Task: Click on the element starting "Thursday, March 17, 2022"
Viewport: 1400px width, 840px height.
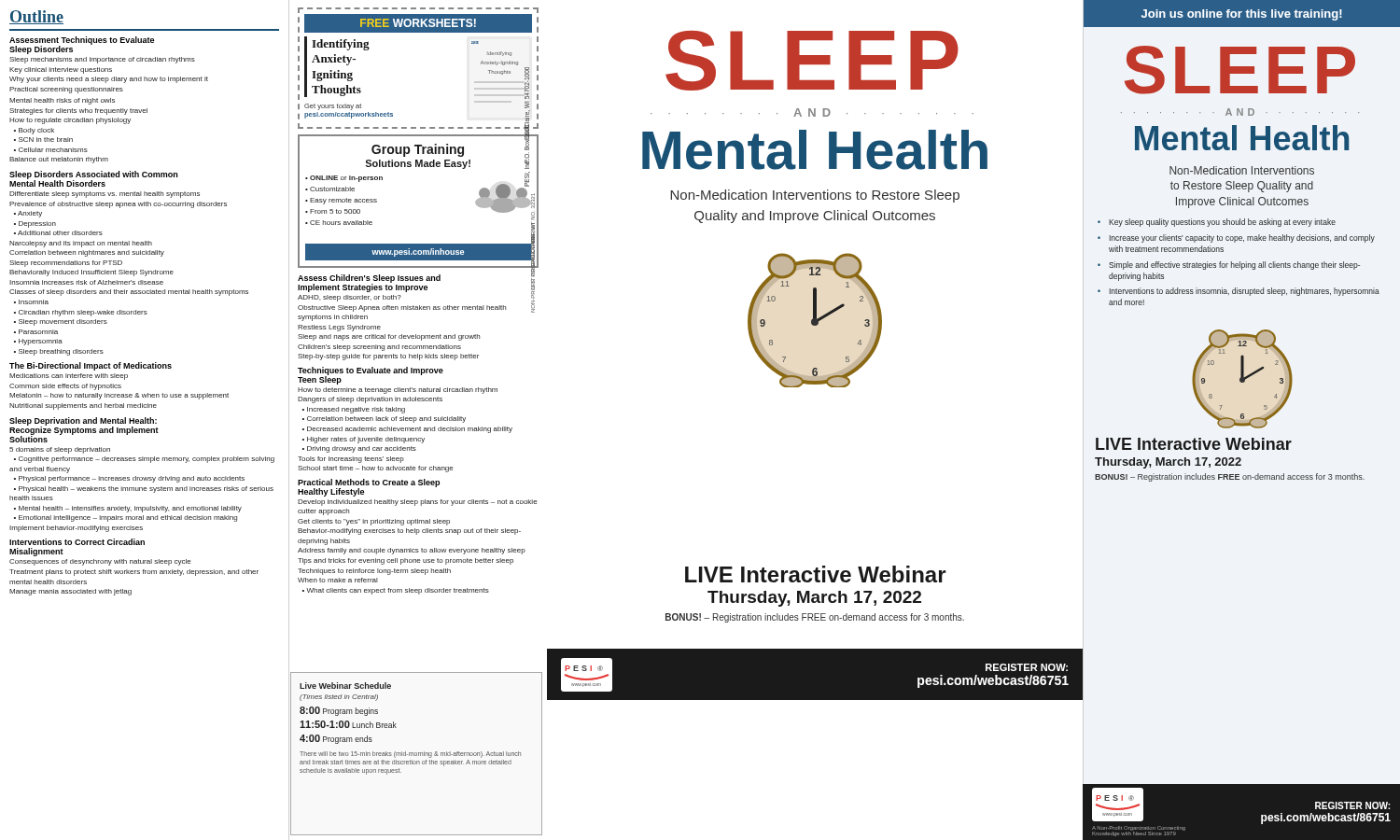Action: point(1168,462)
